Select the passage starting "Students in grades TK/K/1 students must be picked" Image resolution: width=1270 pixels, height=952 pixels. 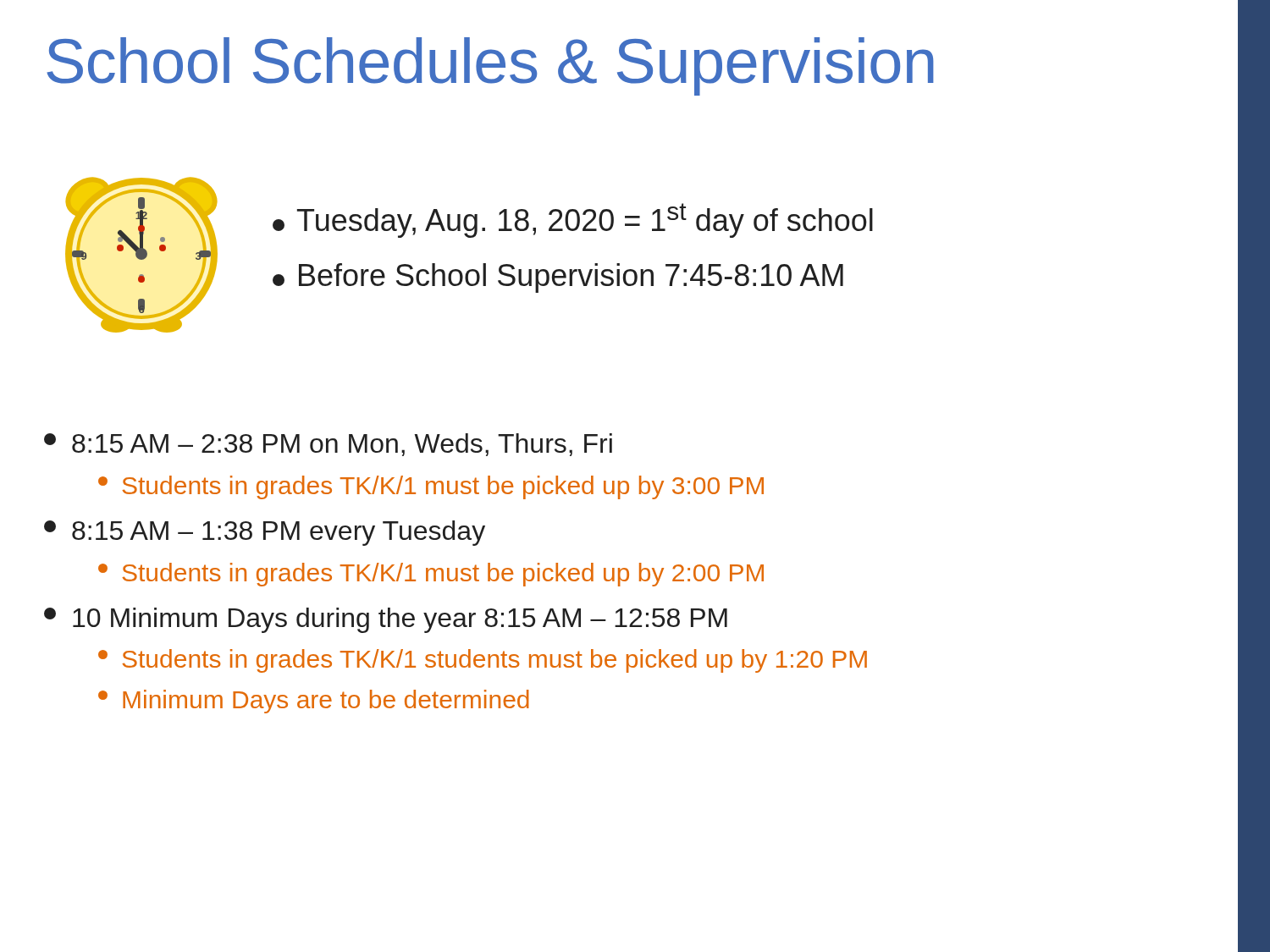pyautogui.click(x=484, y=660)
